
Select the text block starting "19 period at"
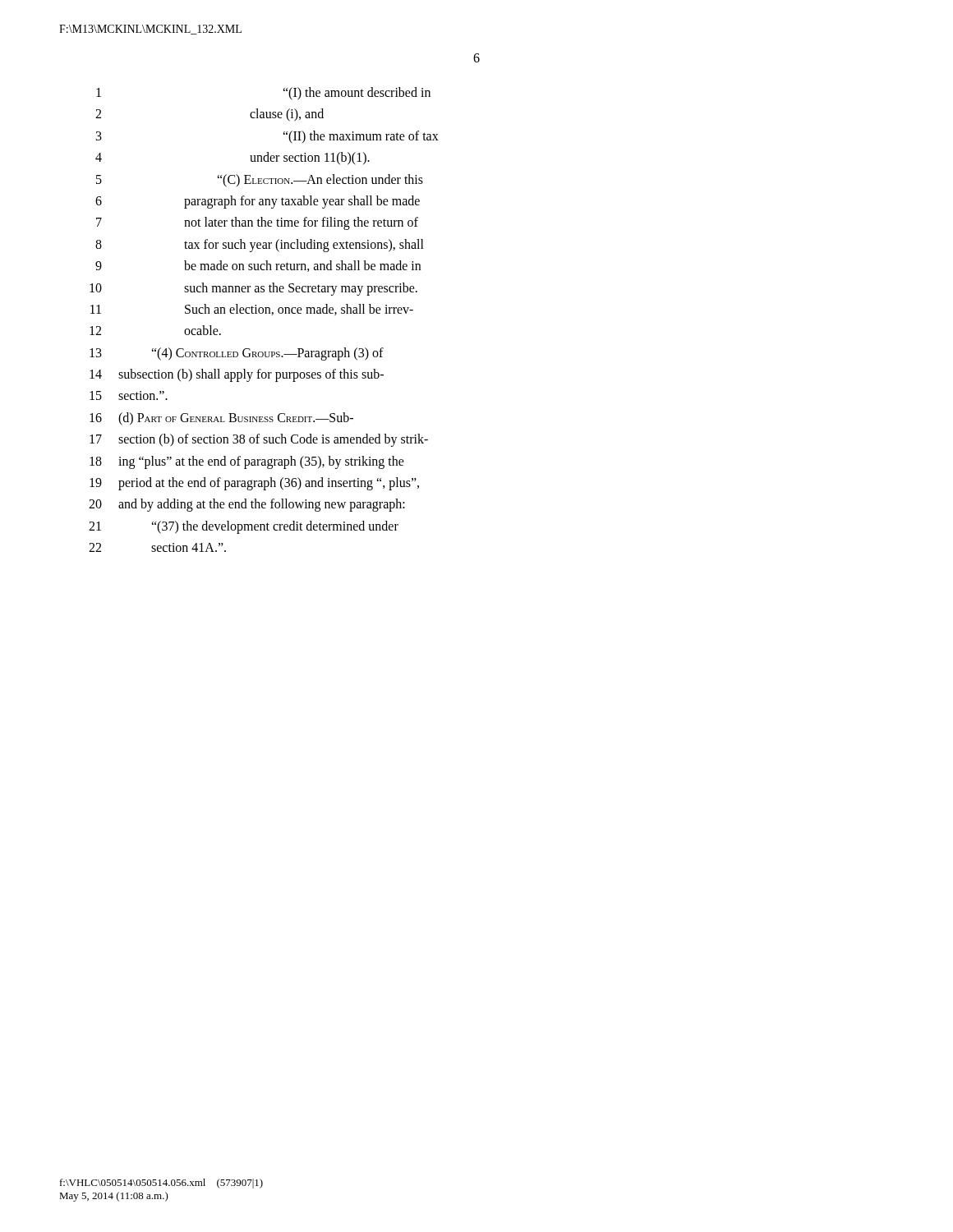point(254,484)
